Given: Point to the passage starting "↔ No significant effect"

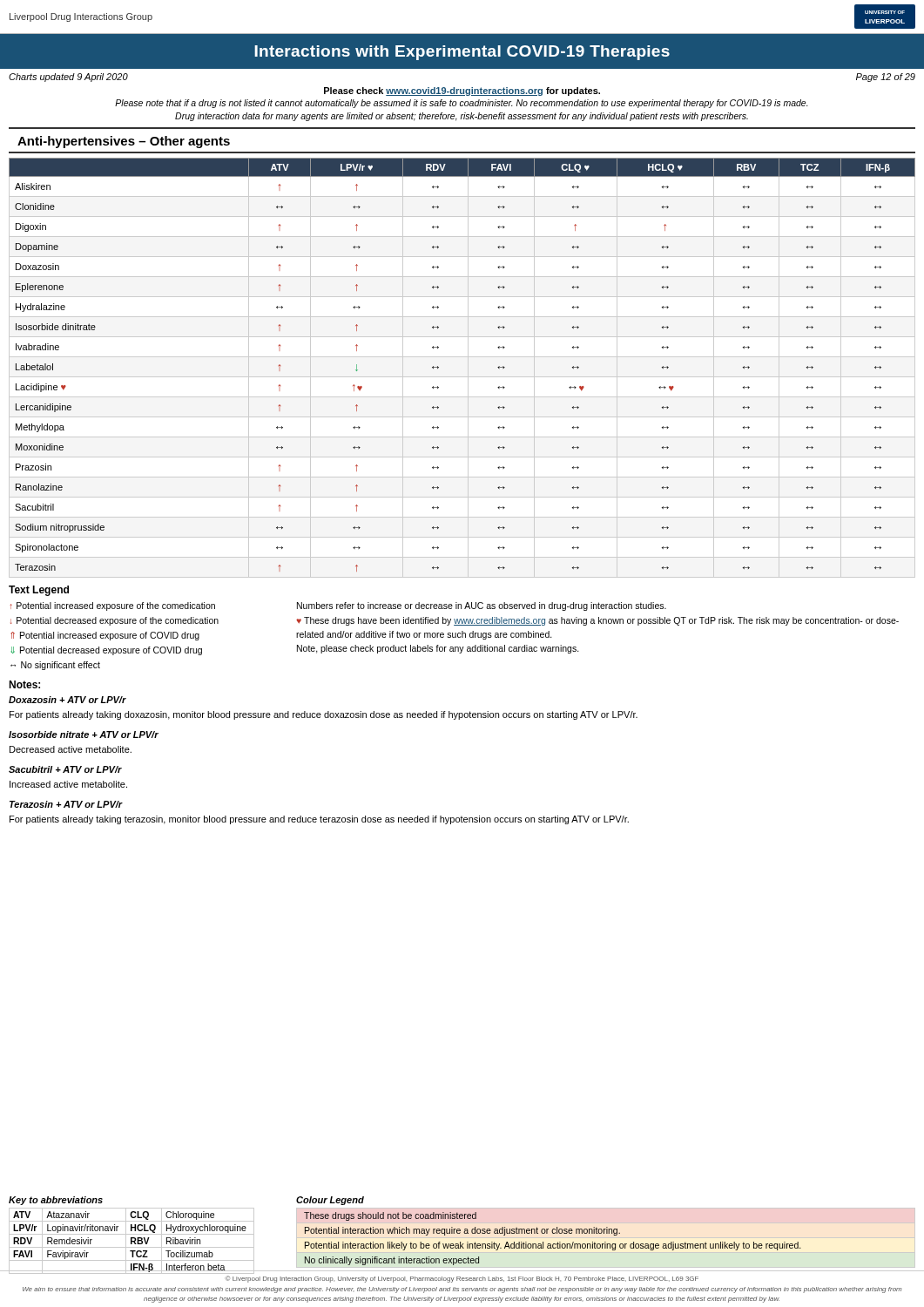Looking at the screenshot, I should (54, 664).
